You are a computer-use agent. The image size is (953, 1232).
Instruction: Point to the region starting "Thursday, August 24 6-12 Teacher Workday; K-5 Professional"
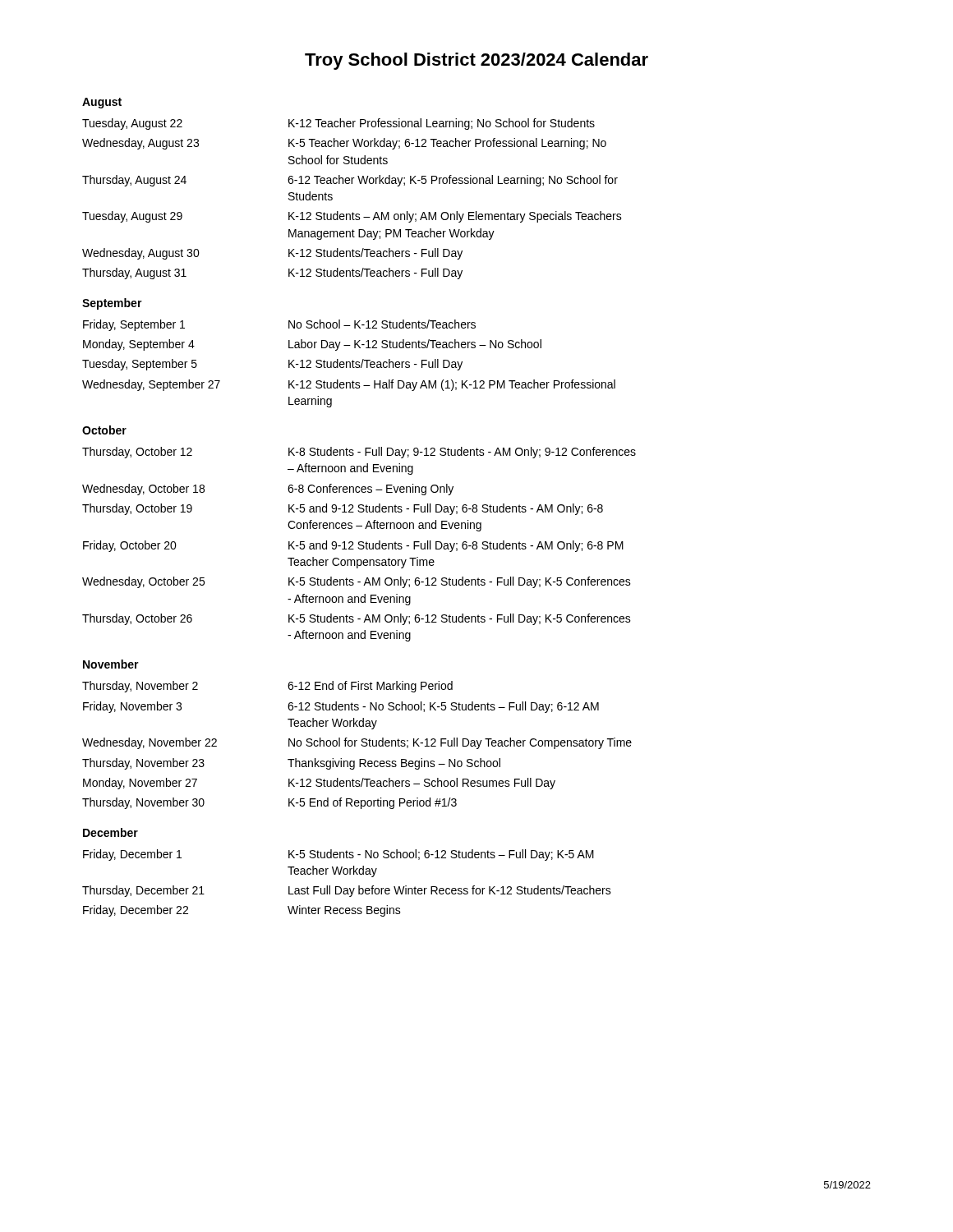tap(476, 188)
